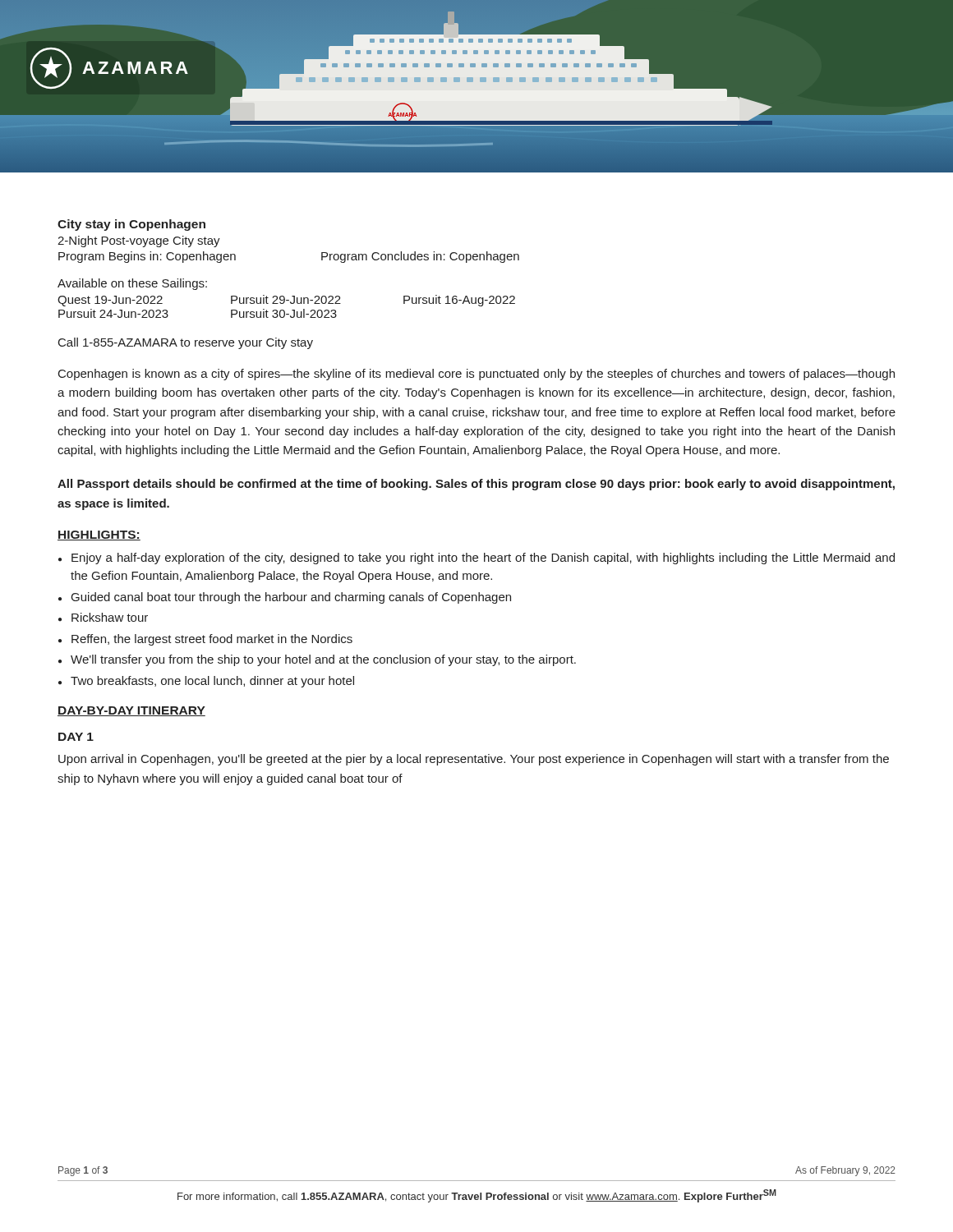The width and height of the screenshot is (953, 1232).
Task: Locate the text block that says "Program Begins in: Copenhagen Program Concludes in:"
Action: pos(150,257)
